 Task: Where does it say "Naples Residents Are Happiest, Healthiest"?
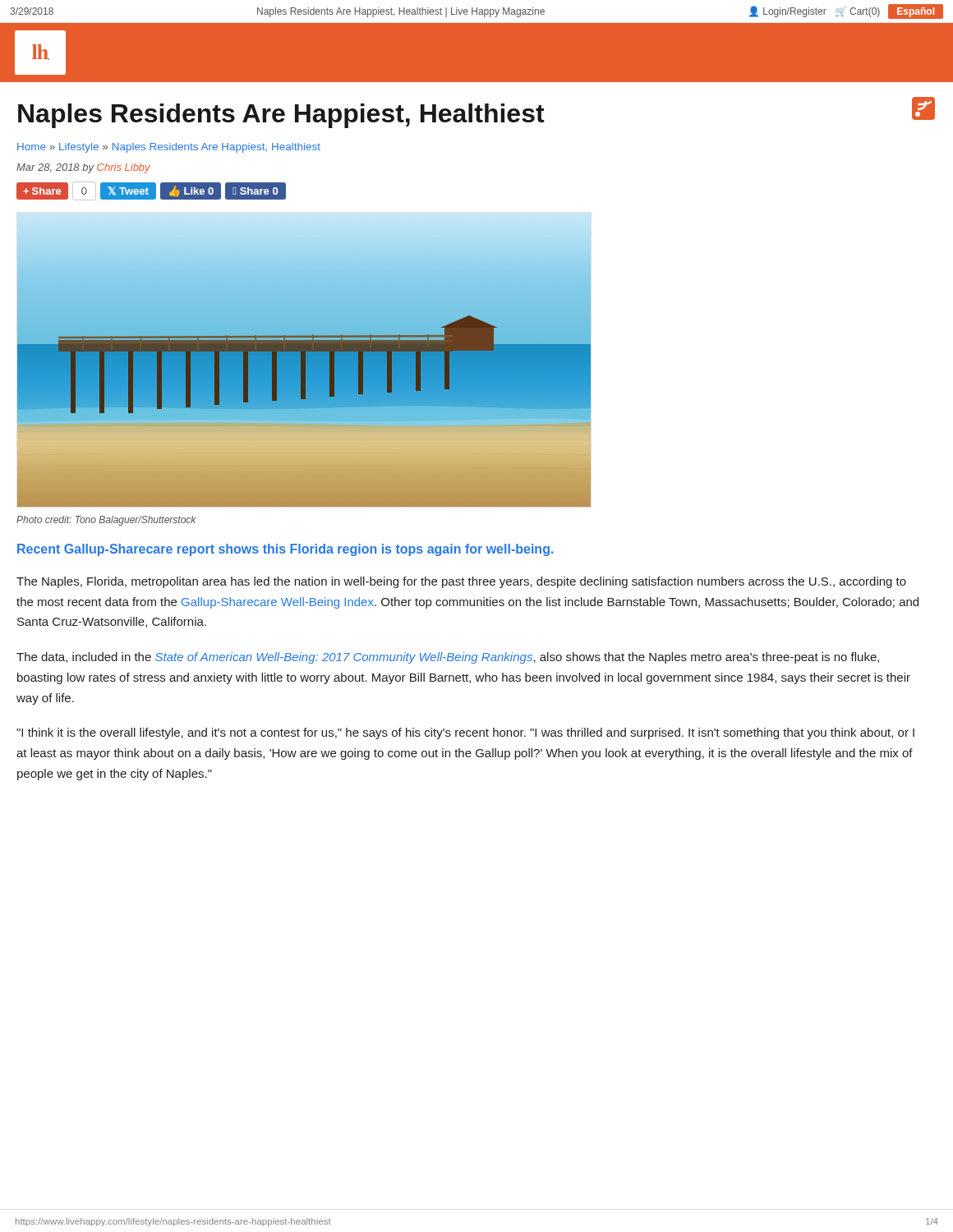[280, 113]
